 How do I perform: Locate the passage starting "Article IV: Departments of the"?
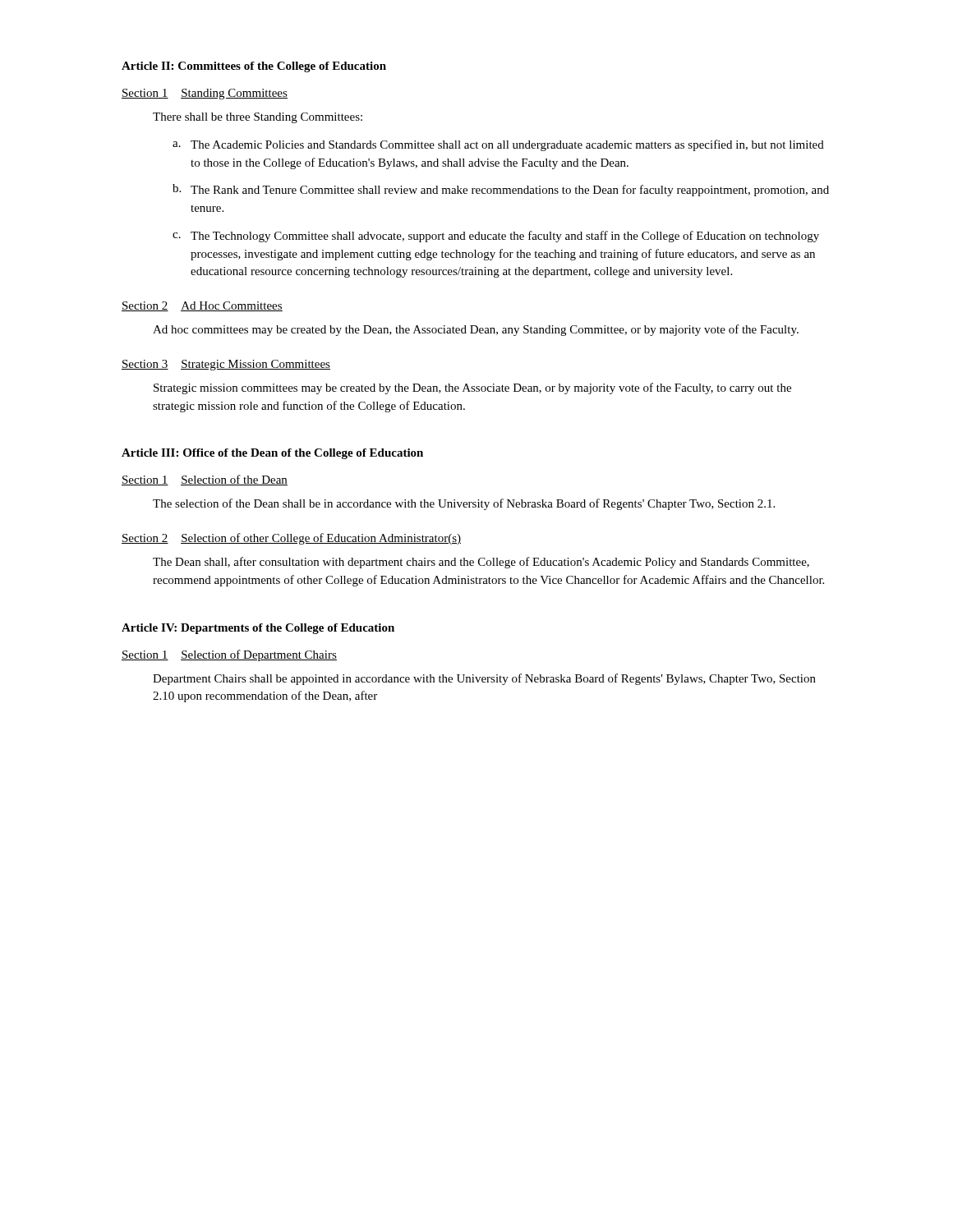tap(258, 627)
